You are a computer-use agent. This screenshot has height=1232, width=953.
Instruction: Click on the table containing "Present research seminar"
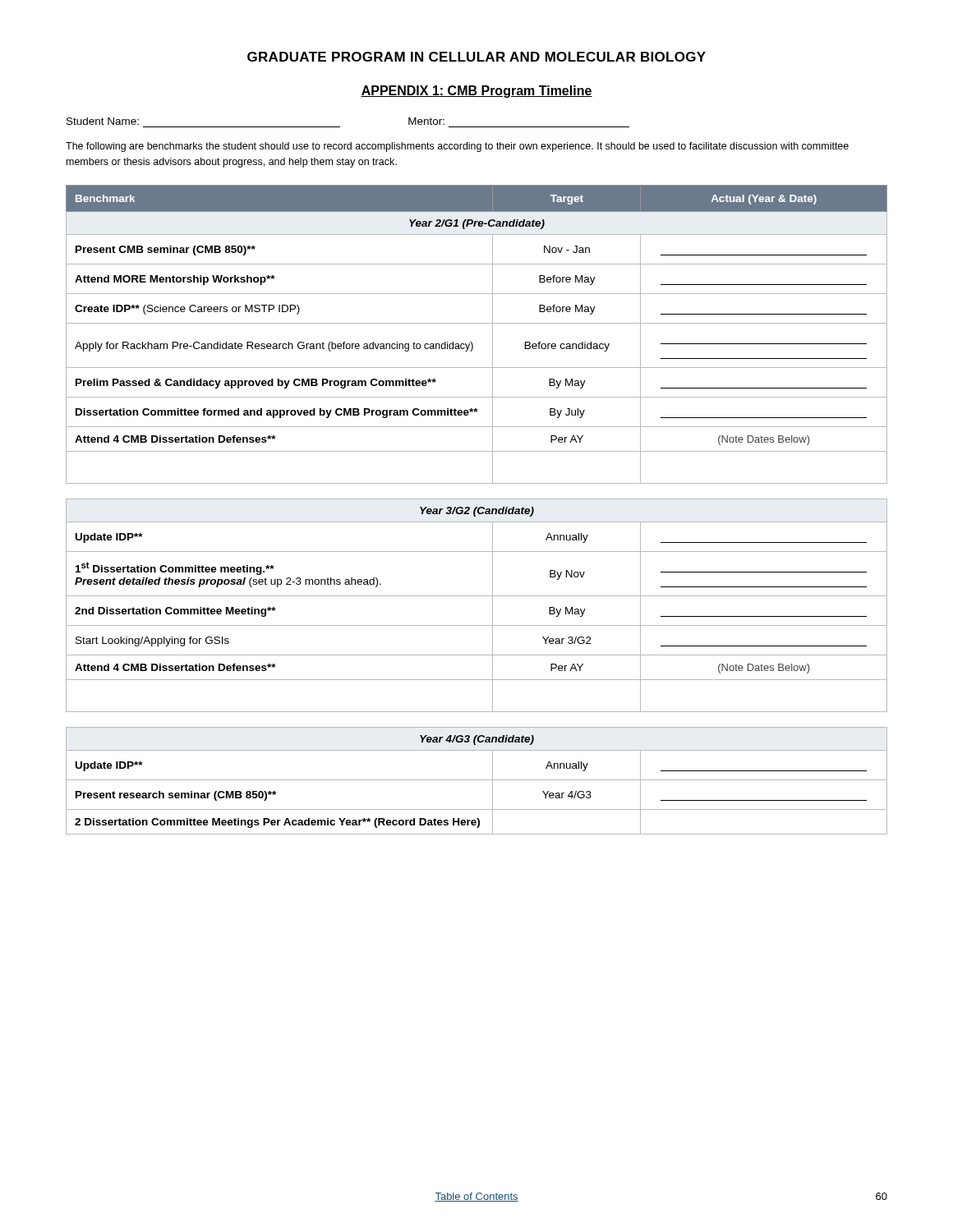(x=476, y=780)
